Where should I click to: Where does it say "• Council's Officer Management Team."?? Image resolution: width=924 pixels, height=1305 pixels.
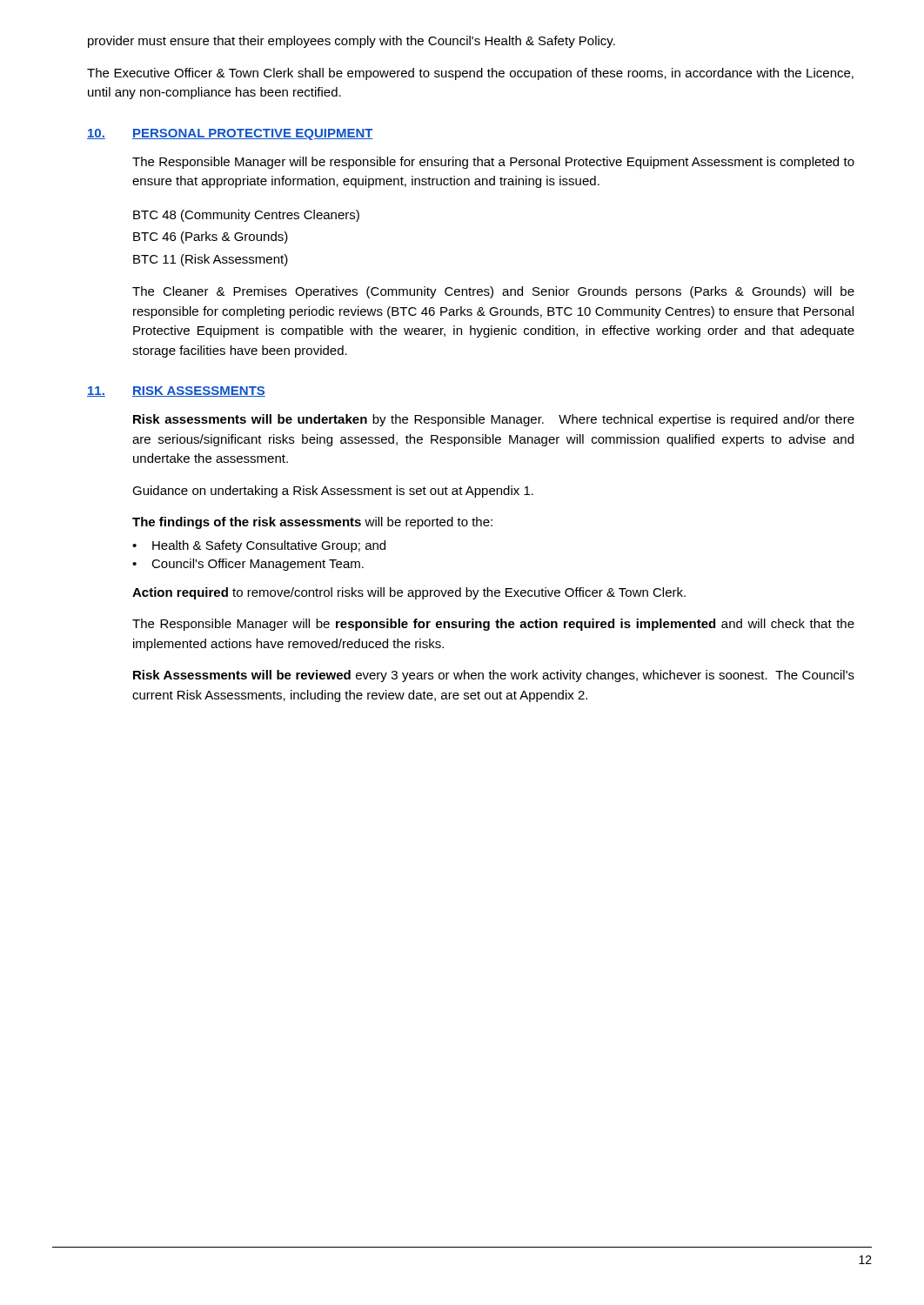[248, 565]
